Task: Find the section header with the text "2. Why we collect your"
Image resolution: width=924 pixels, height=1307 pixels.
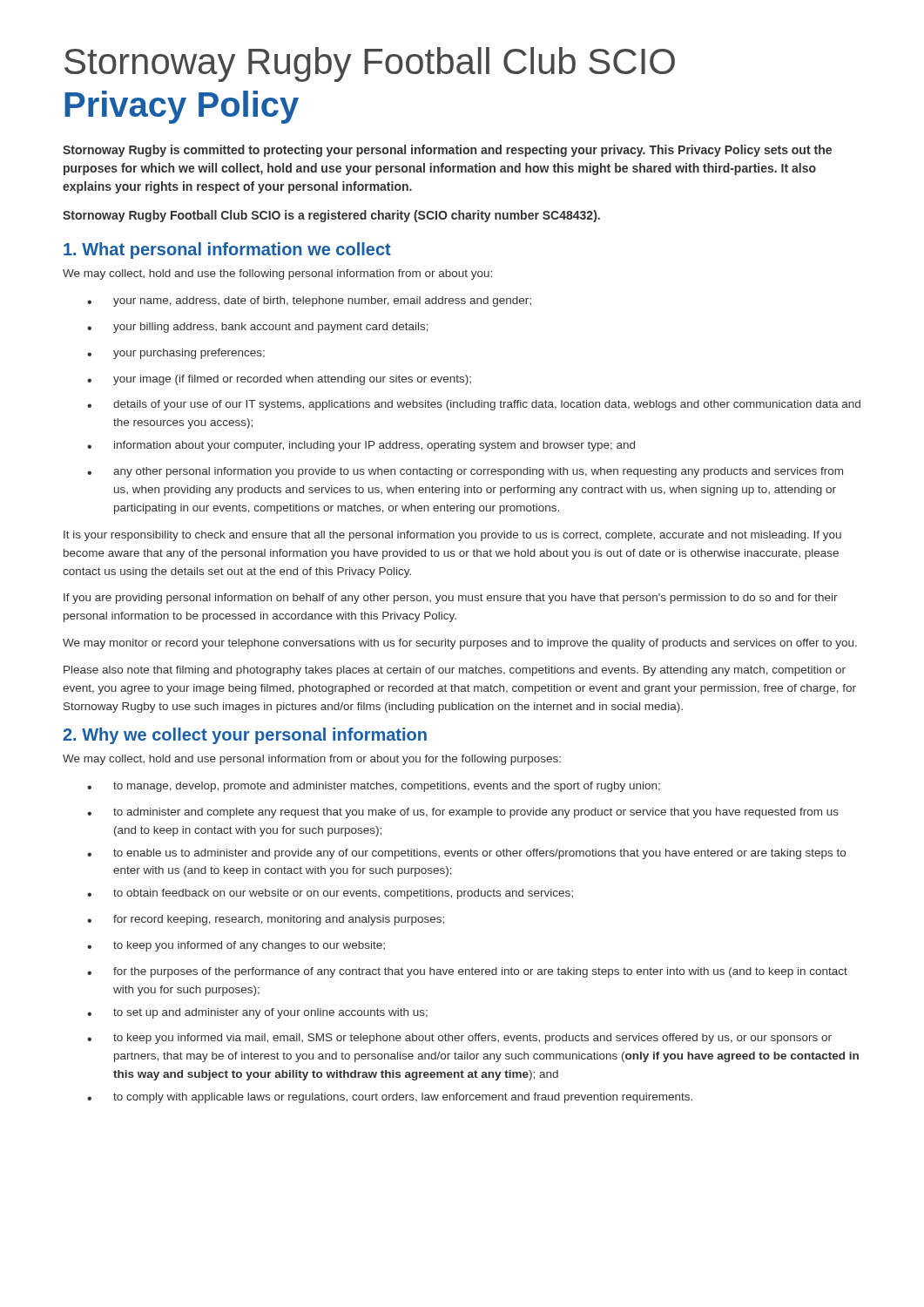Action: 245,735
